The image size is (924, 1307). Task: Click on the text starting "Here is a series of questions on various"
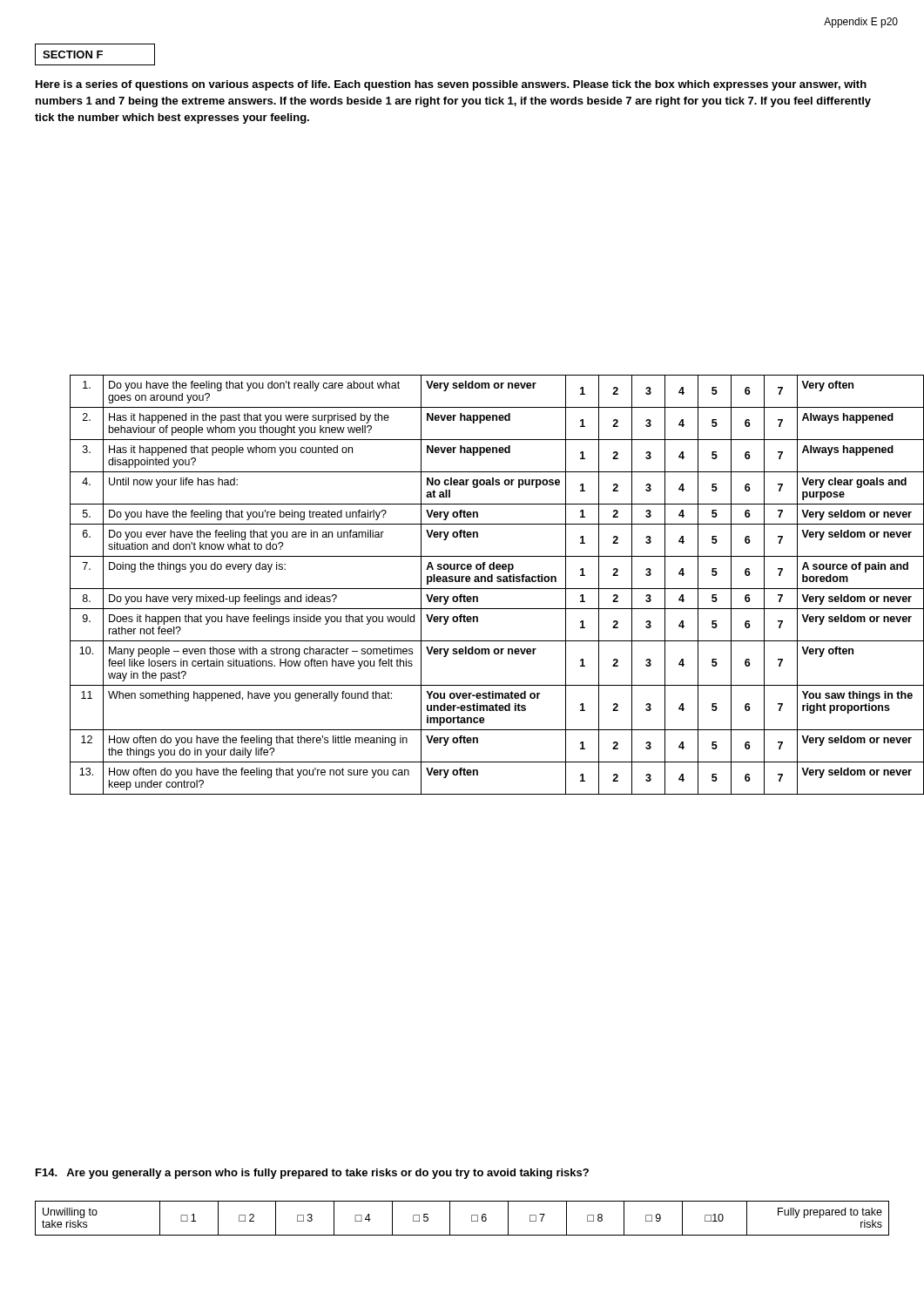coord(453,101)
